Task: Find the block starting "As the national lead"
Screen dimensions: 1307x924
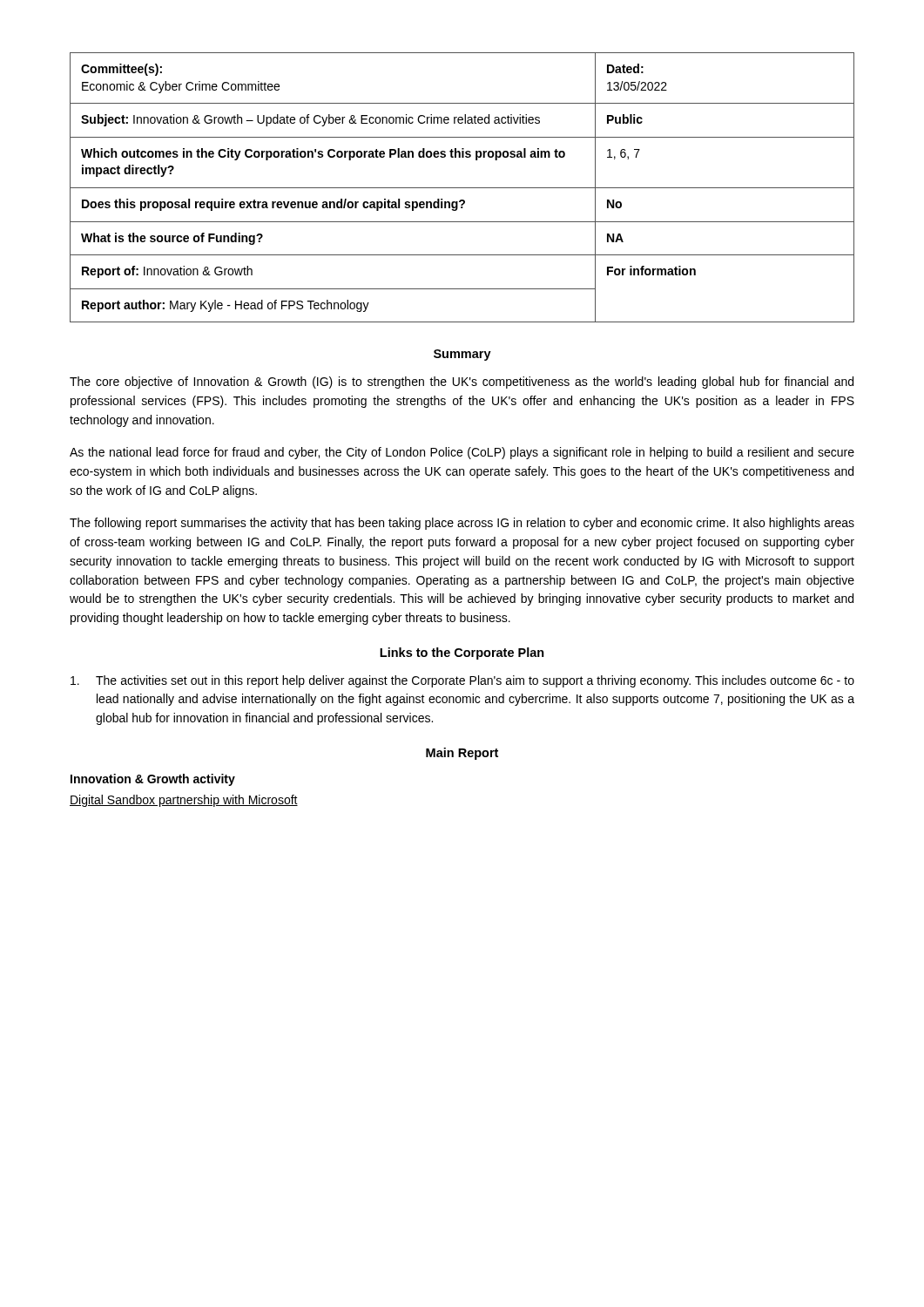Action: tap(462, 471)
